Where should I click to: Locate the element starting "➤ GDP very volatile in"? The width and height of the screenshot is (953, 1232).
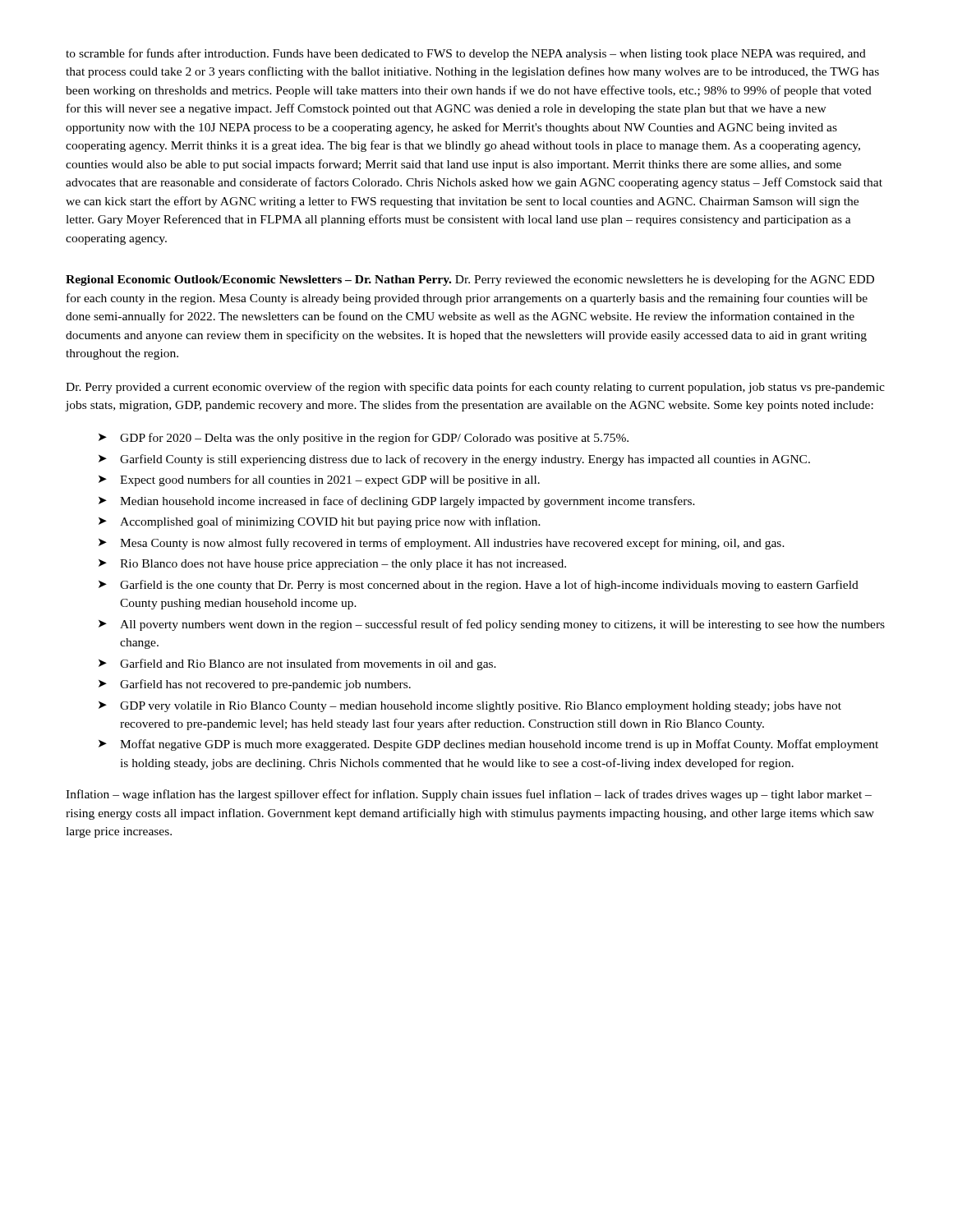(x=476, y=715)
